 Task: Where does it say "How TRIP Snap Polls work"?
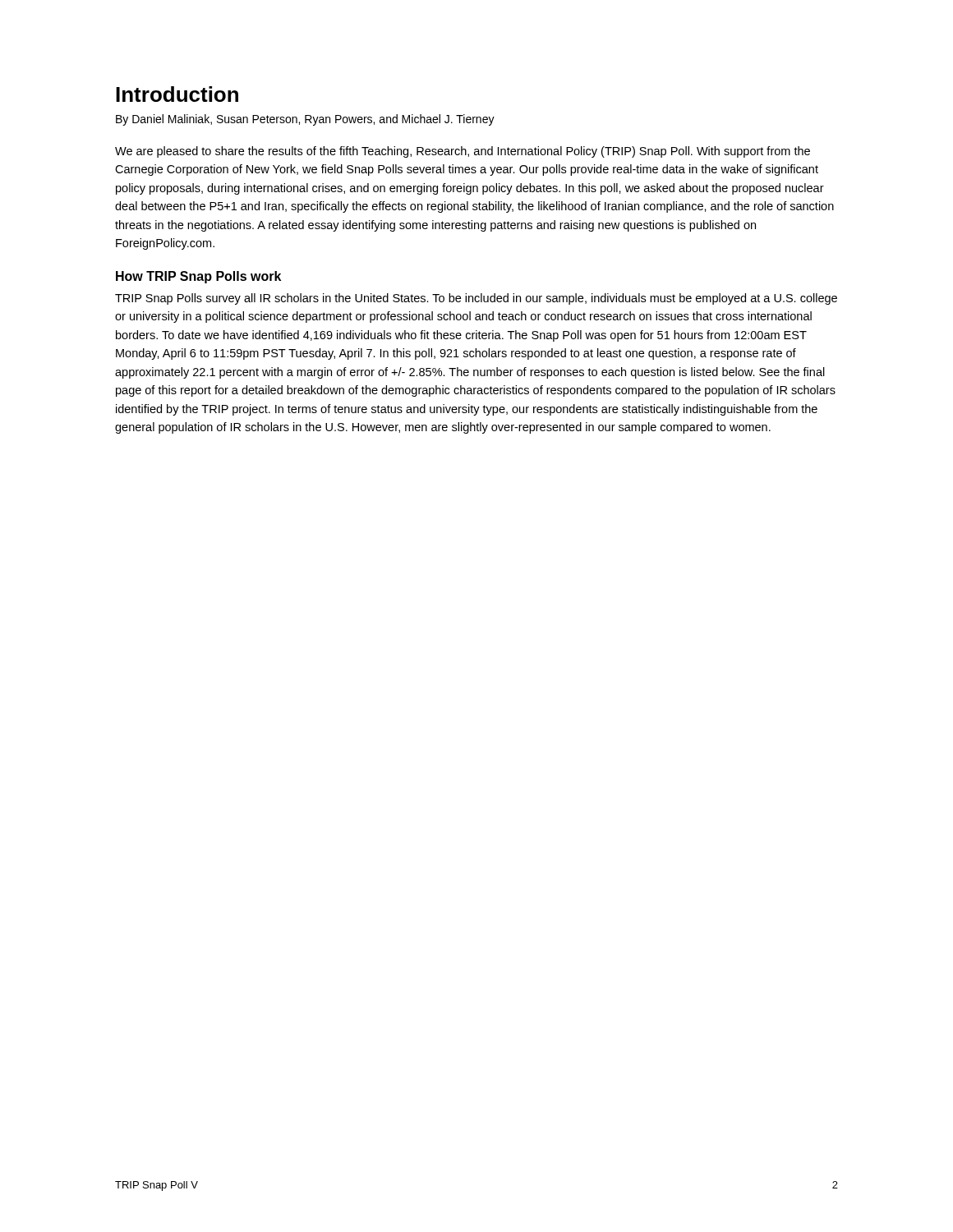[x=198, y=276]
